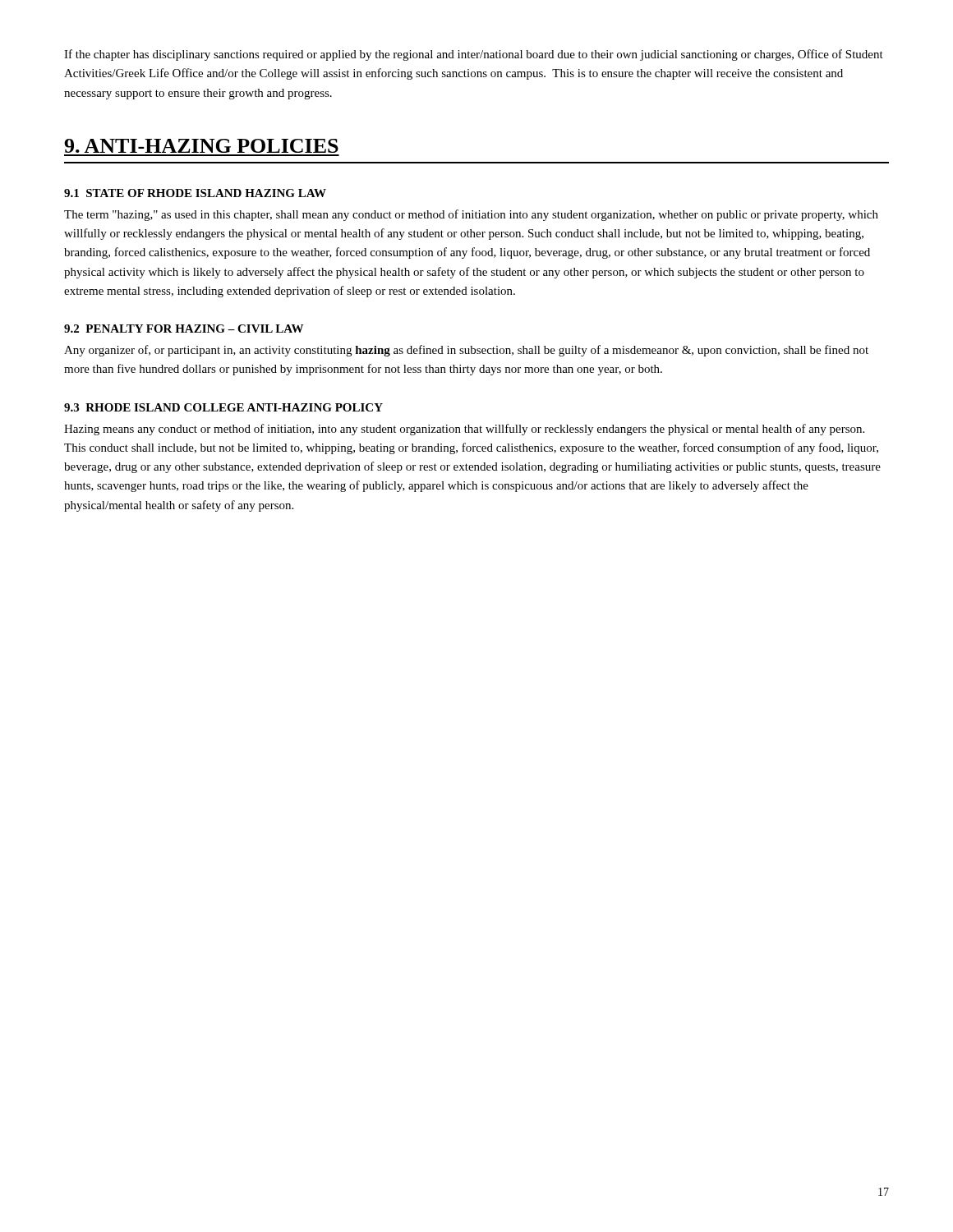
Task: Find the passage starting "9.1 STATE OF RHODE ISLAND"
Action: point(195,193)
